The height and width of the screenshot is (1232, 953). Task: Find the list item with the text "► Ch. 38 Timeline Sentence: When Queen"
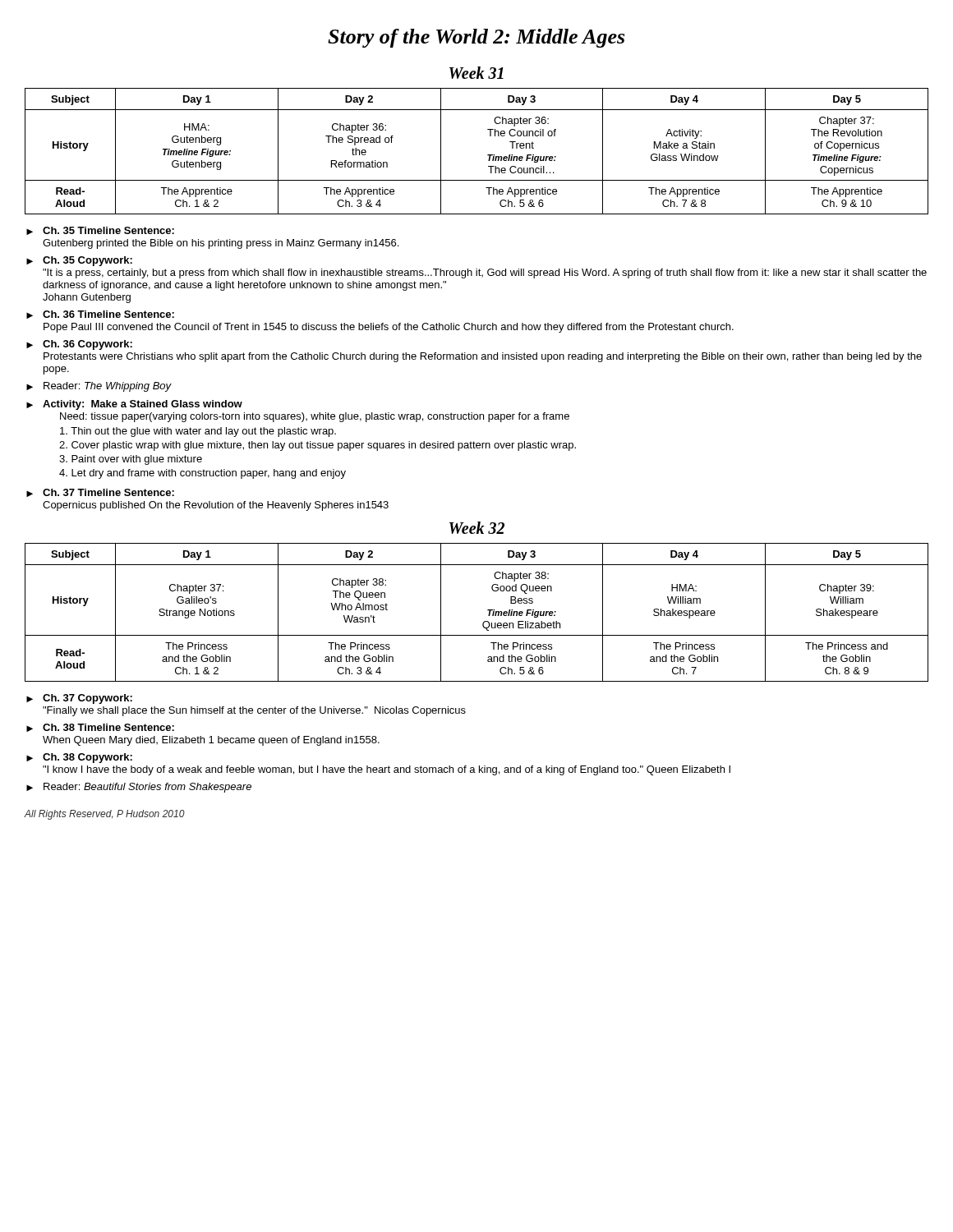coord(100,728)
